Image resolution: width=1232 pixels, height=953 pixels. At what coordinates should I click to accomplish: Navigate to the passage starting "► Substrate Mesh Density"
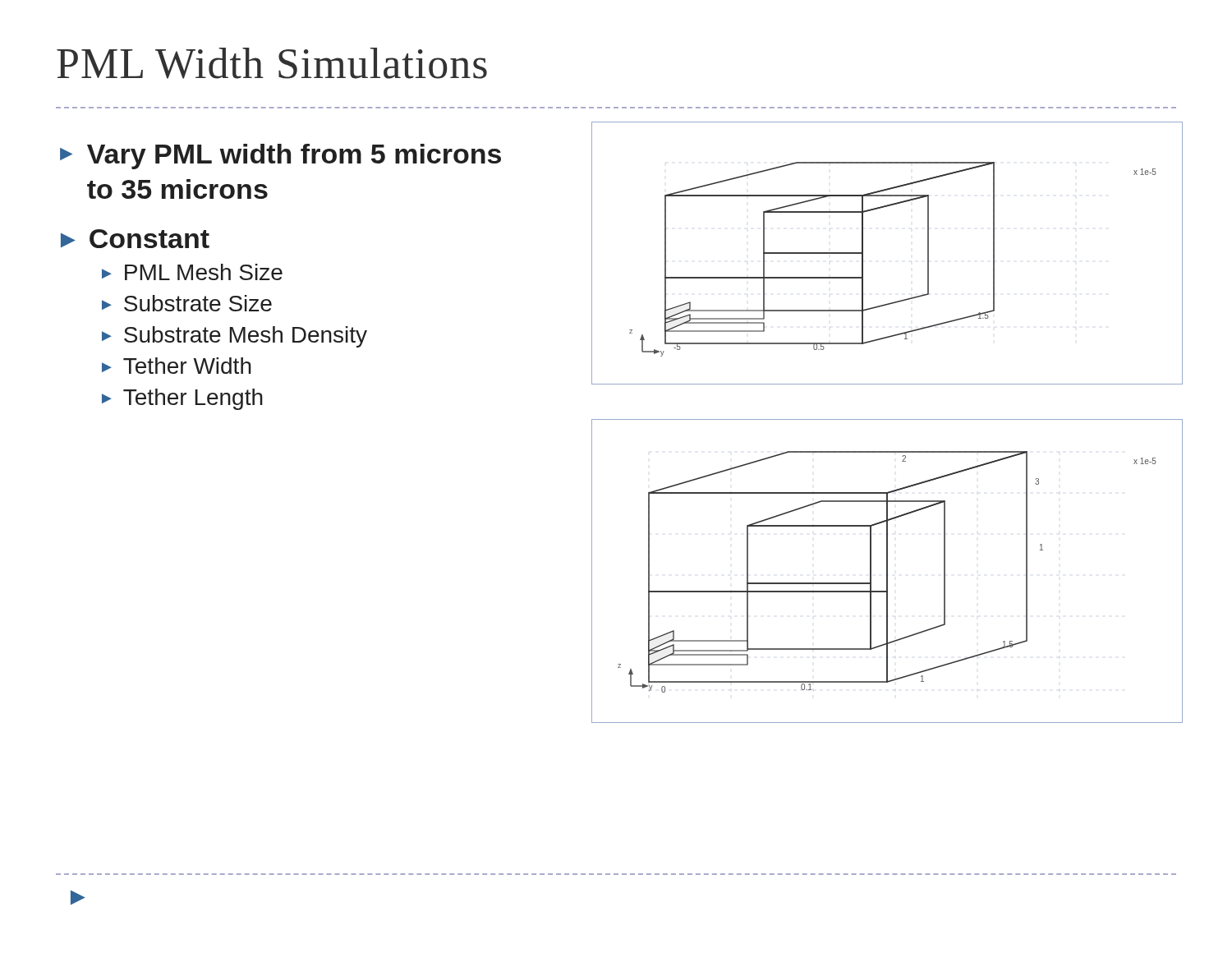click(233, 335)
